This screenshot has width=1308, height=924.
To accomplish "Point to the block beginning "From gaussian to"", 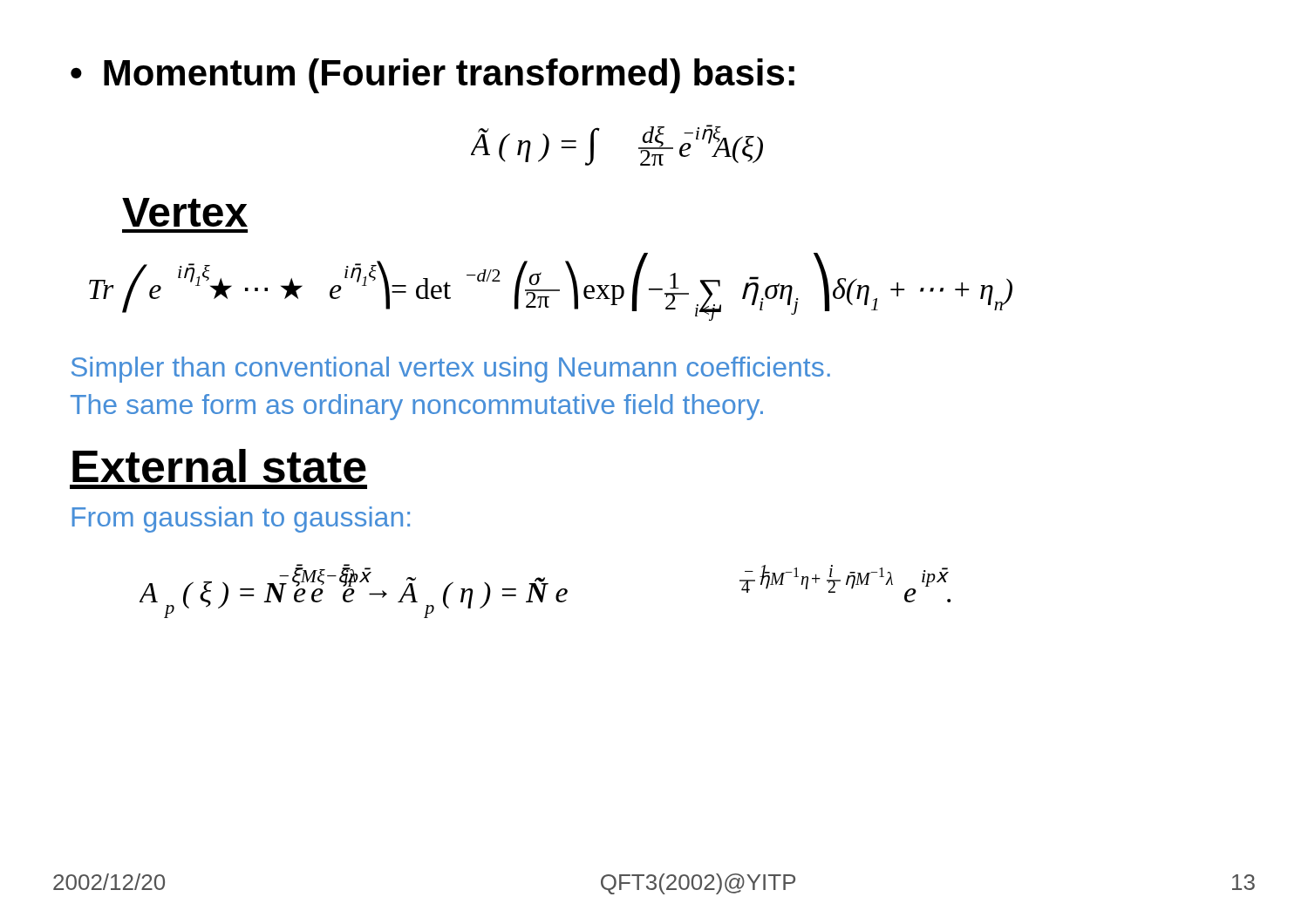I will (x=241, y=517).
